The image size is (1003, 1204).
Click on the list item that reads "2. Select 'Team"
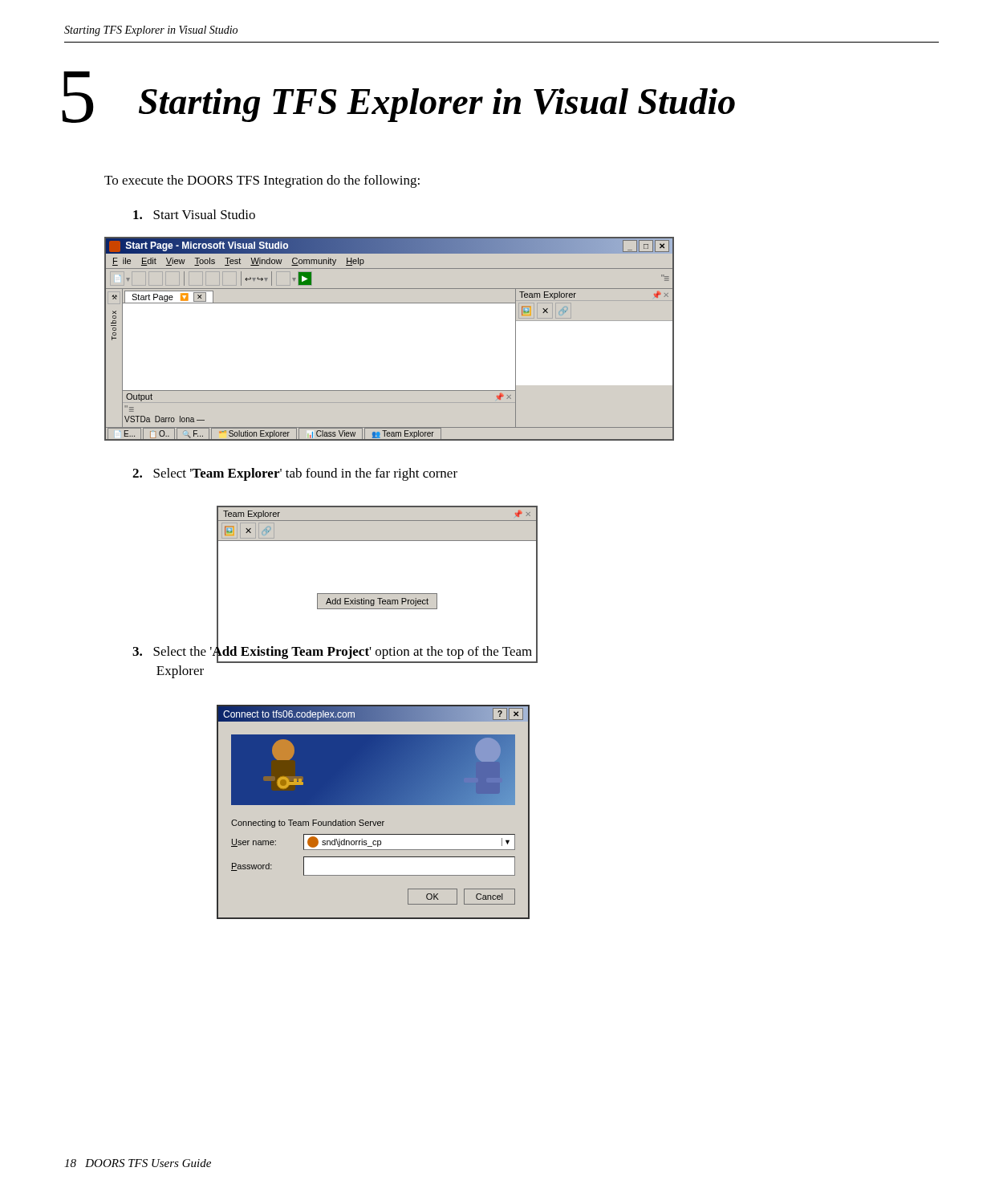coord(295,473)
